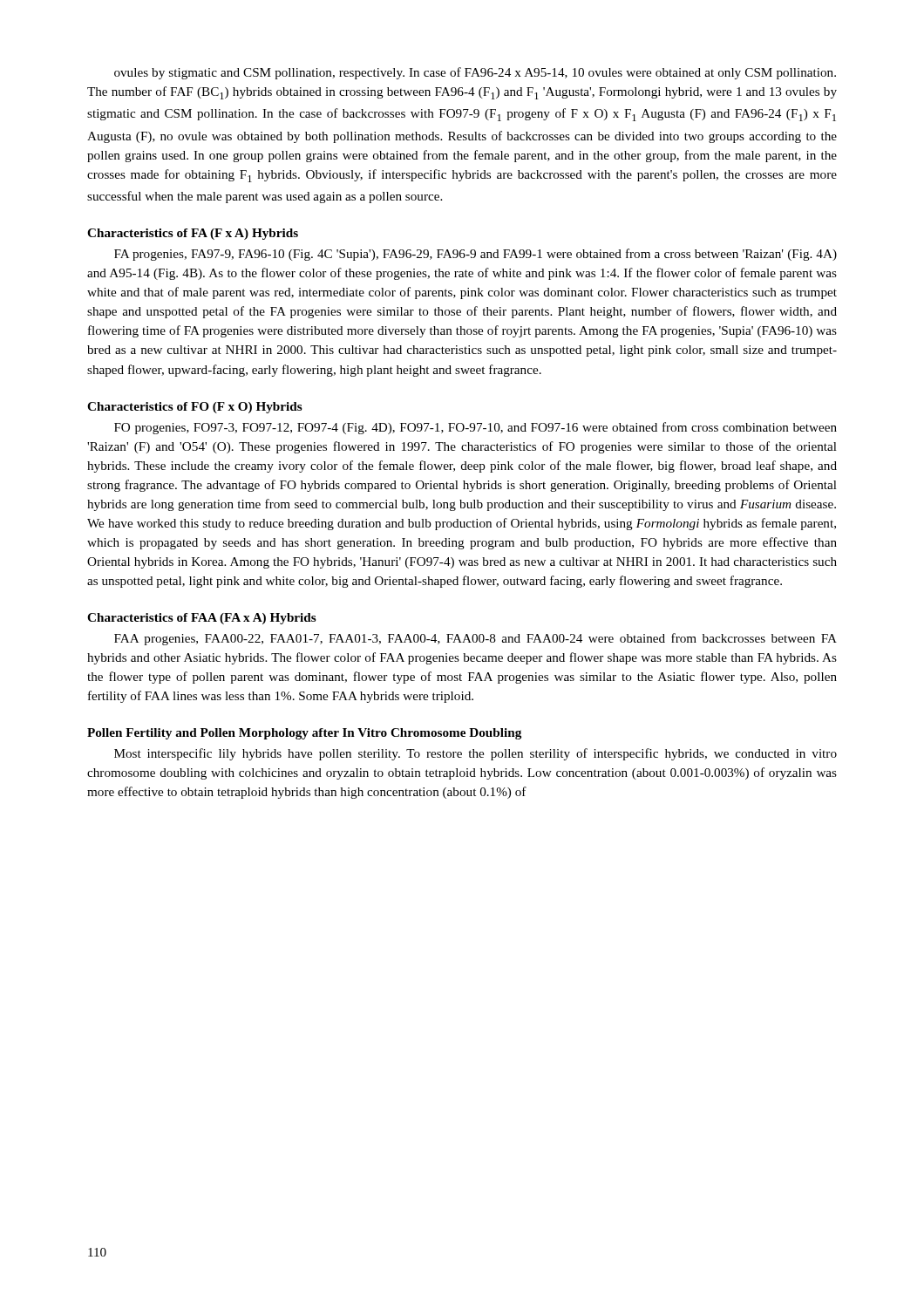Navigate to the text starting "FO progenies, FO97-3, FO97-12, FO97-4 (Fig. 4D), FO97-1,"
Viewport: 924px width, 1308px height.
click(462, 504)
